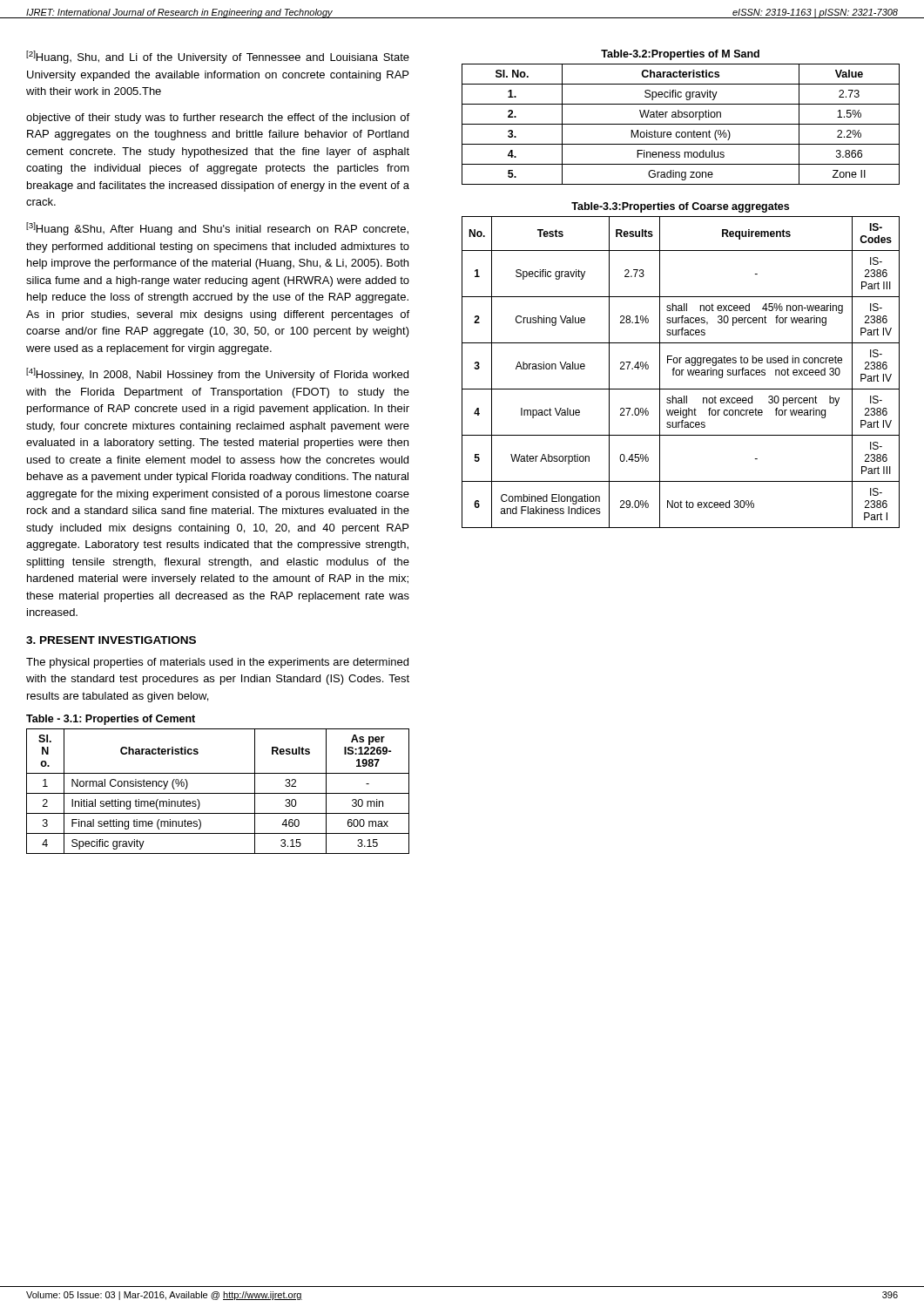This screenshot has width=924, height=1307.
Task: Find the passage starting "Table-3.2:Properties of M"
Action: [681, 54]
